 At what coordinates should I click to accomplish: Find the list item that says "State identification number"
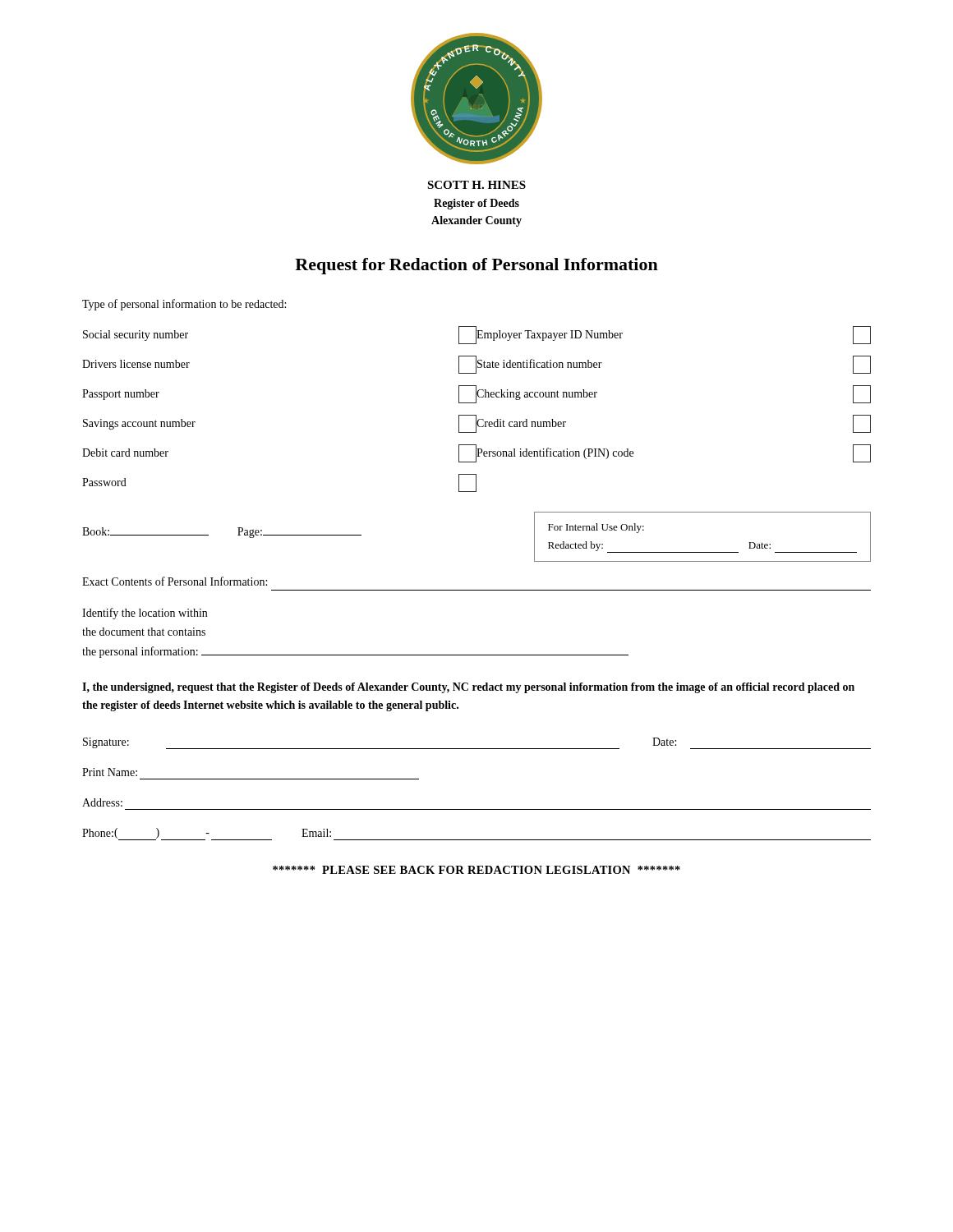tap(539, 364)
